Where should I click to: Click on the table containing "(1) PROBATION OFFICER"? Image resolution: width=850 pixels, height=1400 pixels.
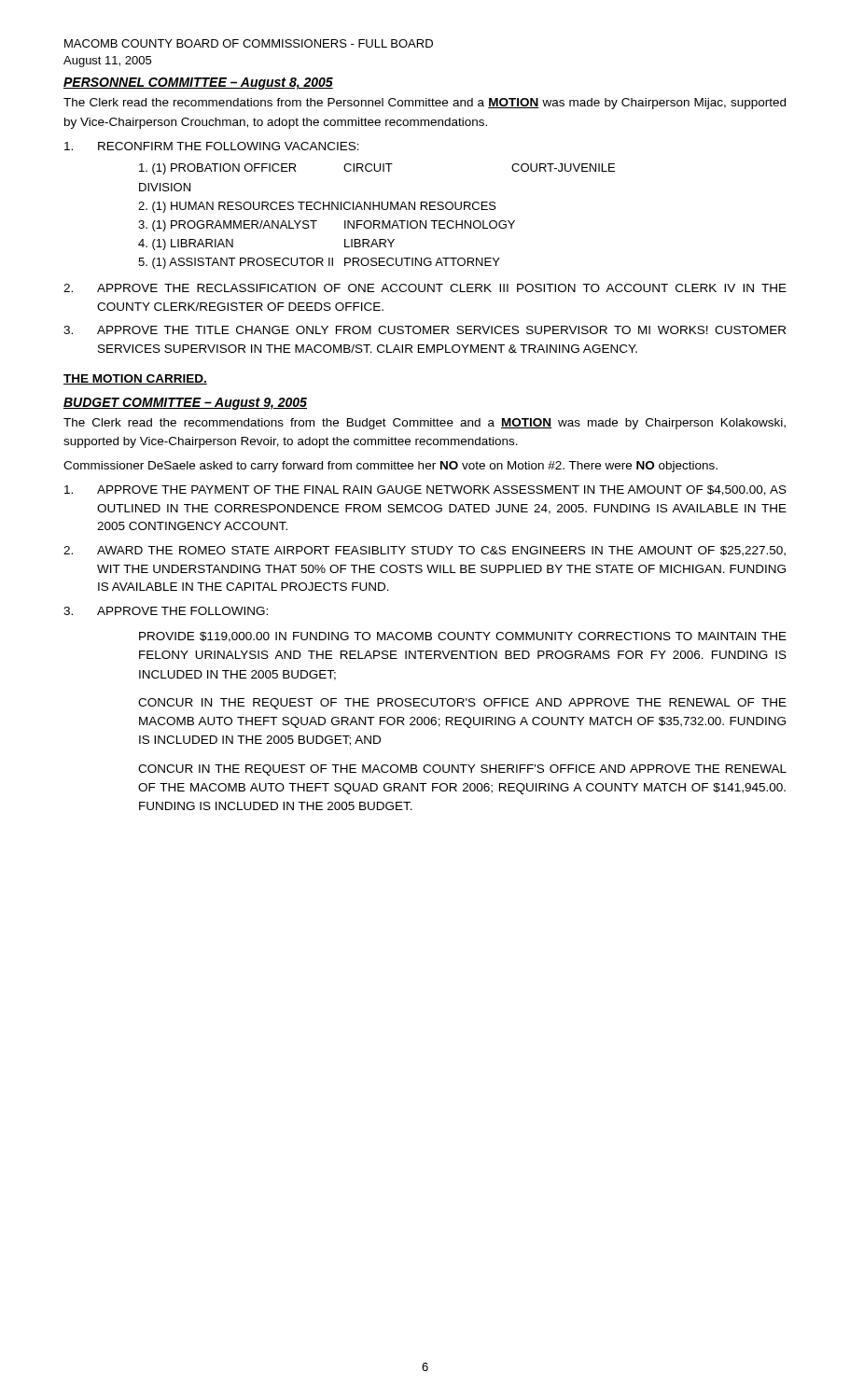coord(462,215)
